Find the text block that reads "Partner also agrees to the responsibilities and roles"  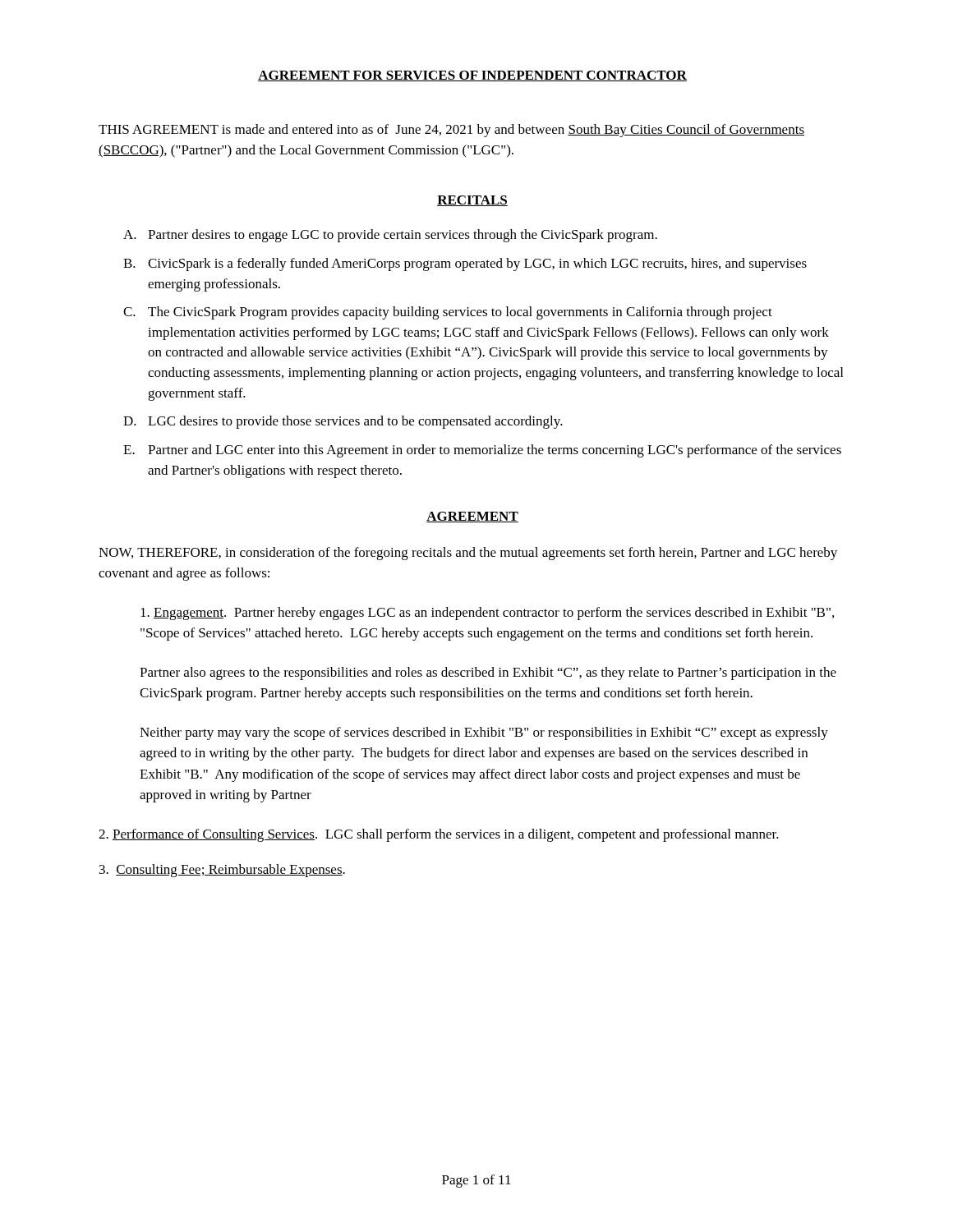click(x=488, y=683)
